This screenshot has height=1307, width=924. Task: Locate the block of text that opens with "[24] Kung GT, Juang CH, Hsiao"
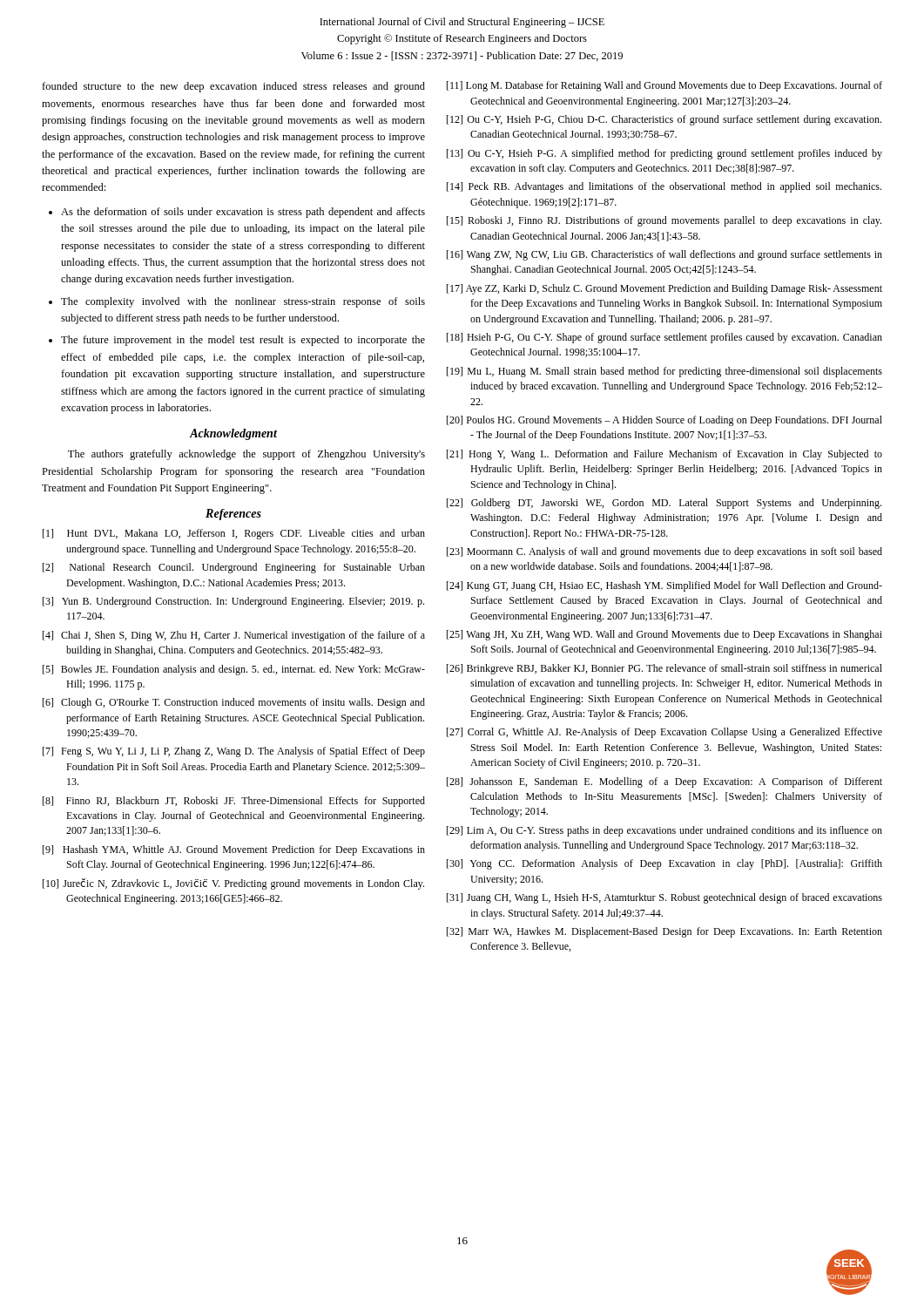[664, 601]
